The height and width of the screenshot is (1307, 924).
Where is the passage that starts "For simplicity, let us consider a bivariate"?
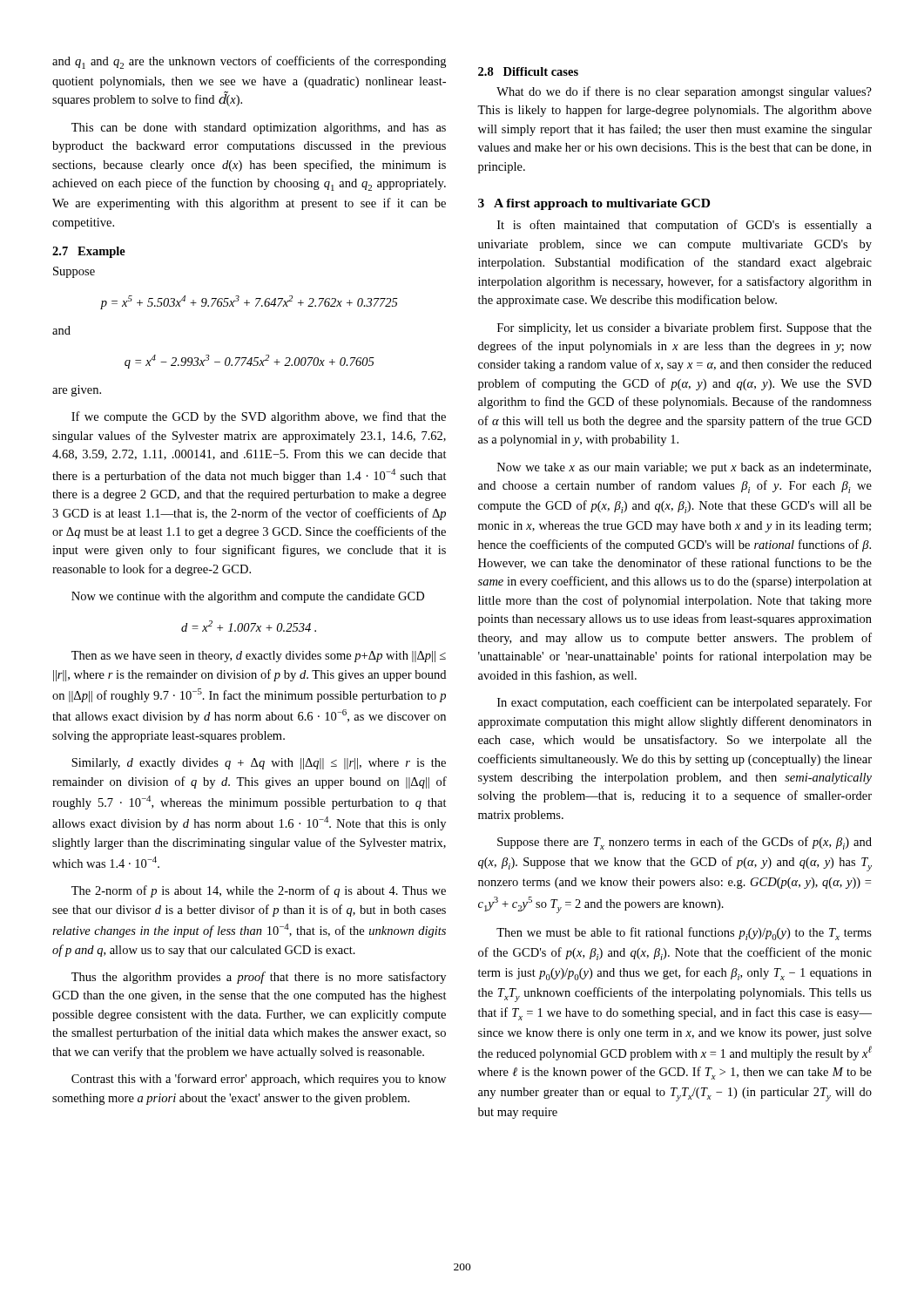pyautogui.click(x=675, y=383)
